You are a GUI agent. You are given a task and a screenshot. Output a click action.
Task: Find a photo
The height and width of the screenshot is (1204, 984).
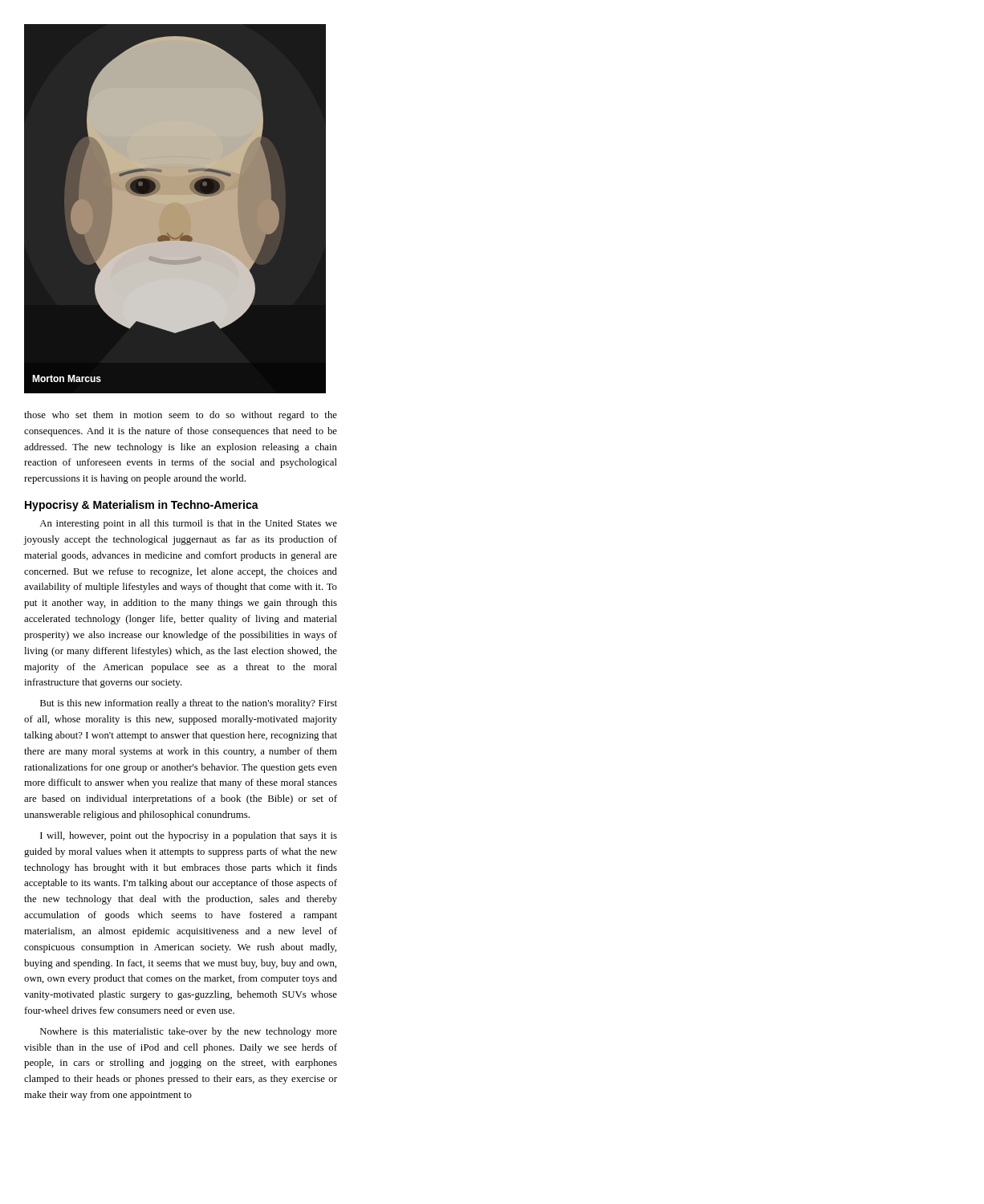pos(175,209)
